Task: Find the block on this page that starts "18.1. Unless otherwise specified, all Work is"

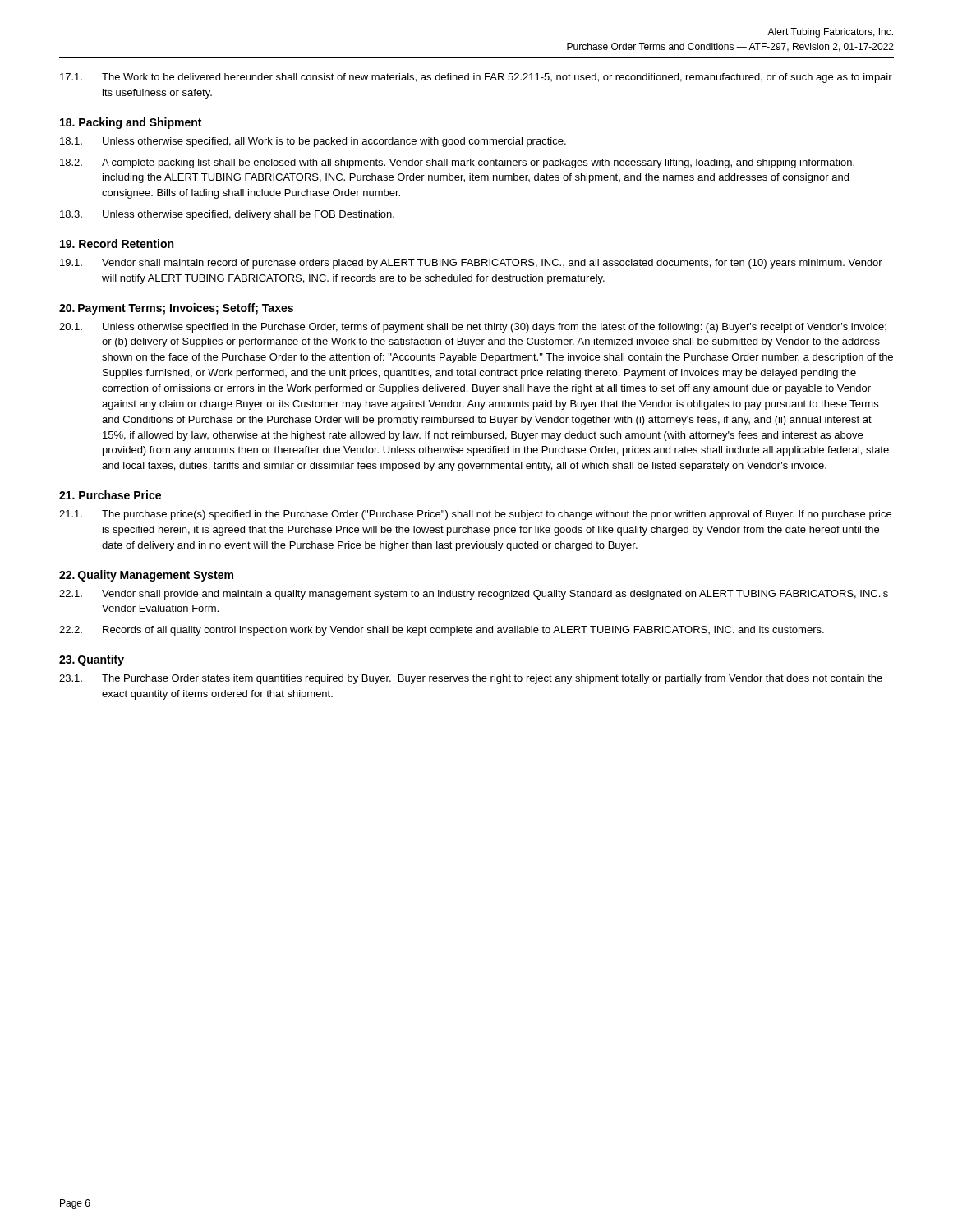Action: coord(476,141)
